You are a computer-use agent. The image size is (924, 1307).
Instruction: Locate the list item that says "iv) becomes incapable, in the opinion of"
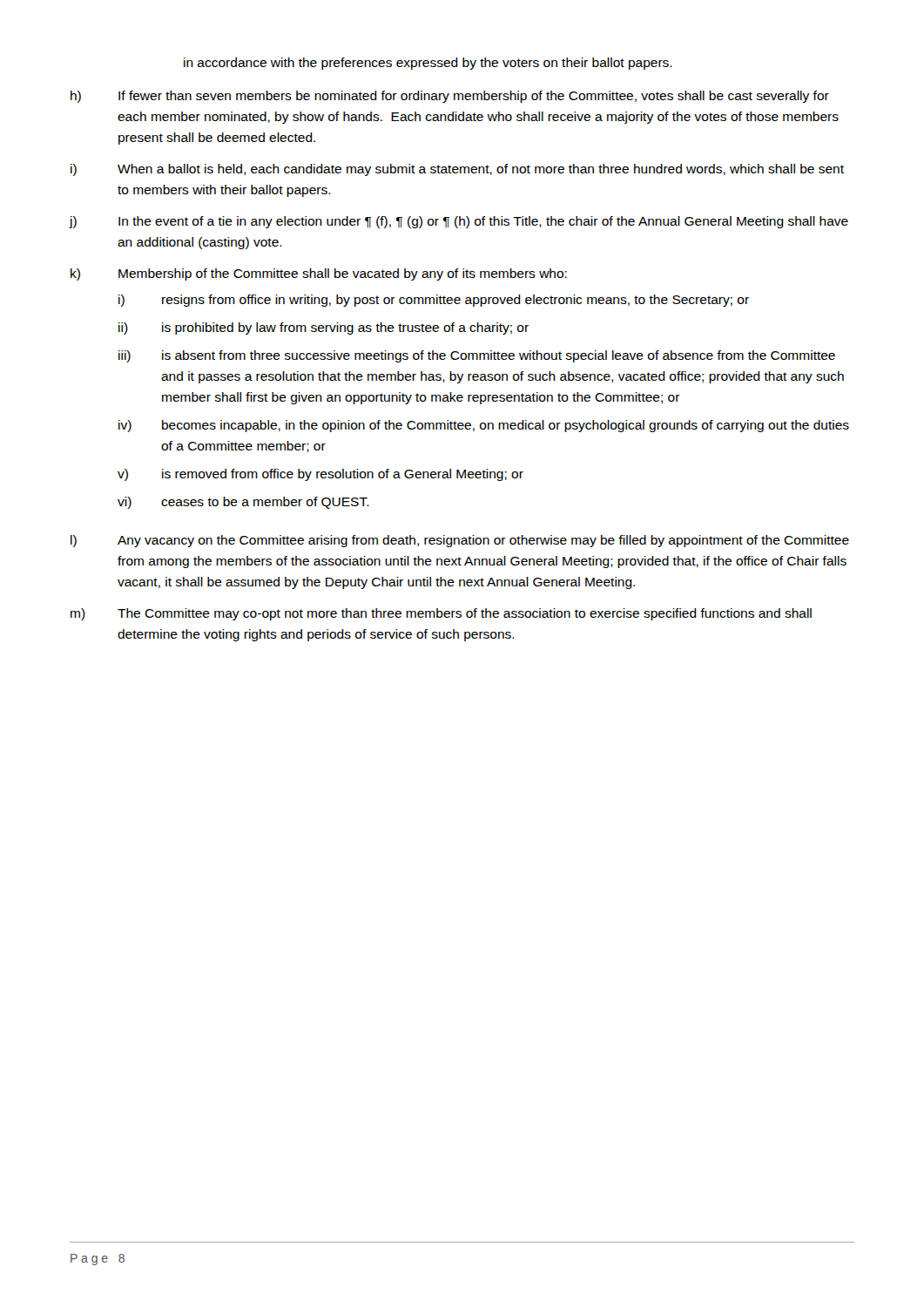tap(486, 436)
